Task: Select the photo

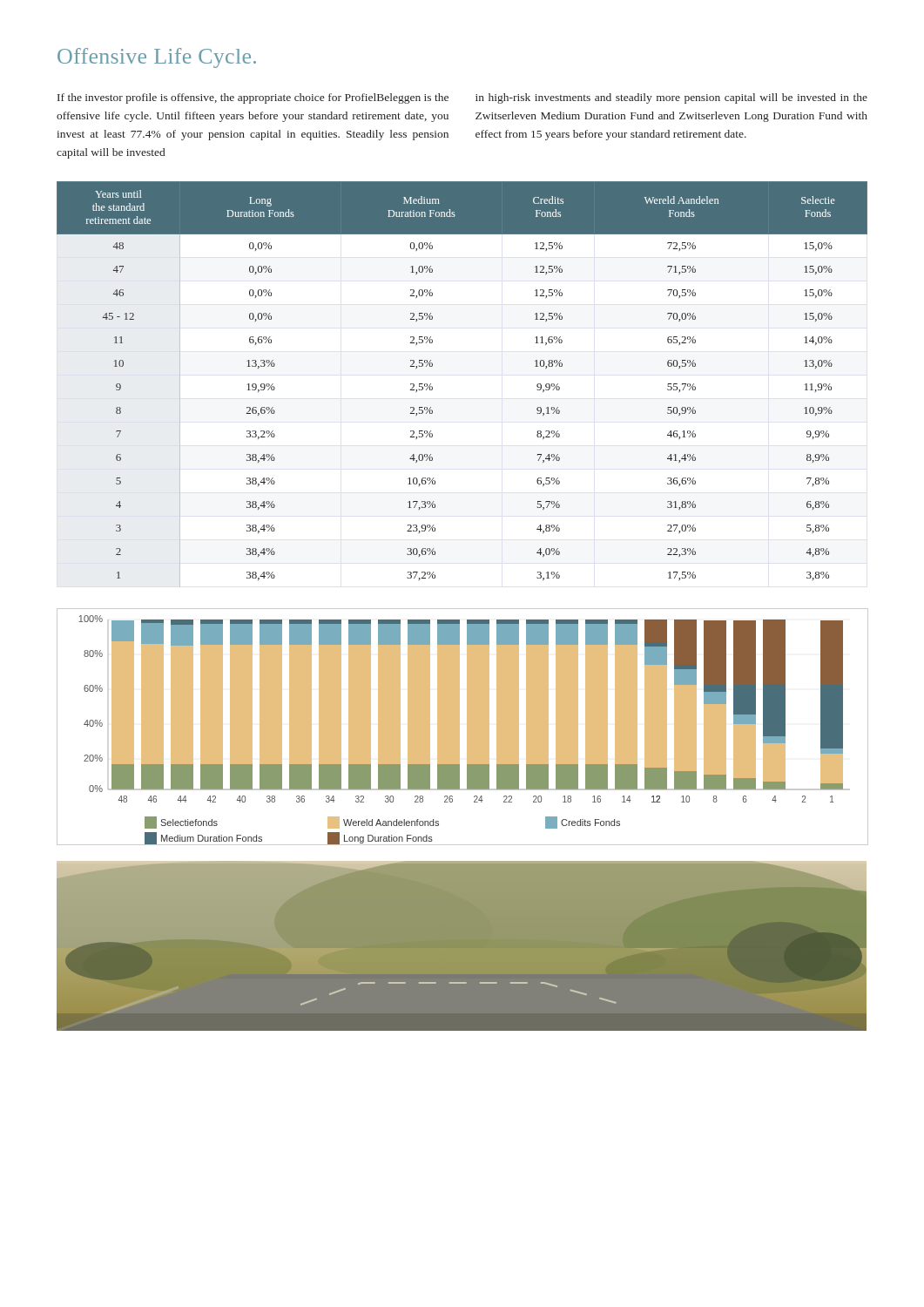Action: pos(462,946)
